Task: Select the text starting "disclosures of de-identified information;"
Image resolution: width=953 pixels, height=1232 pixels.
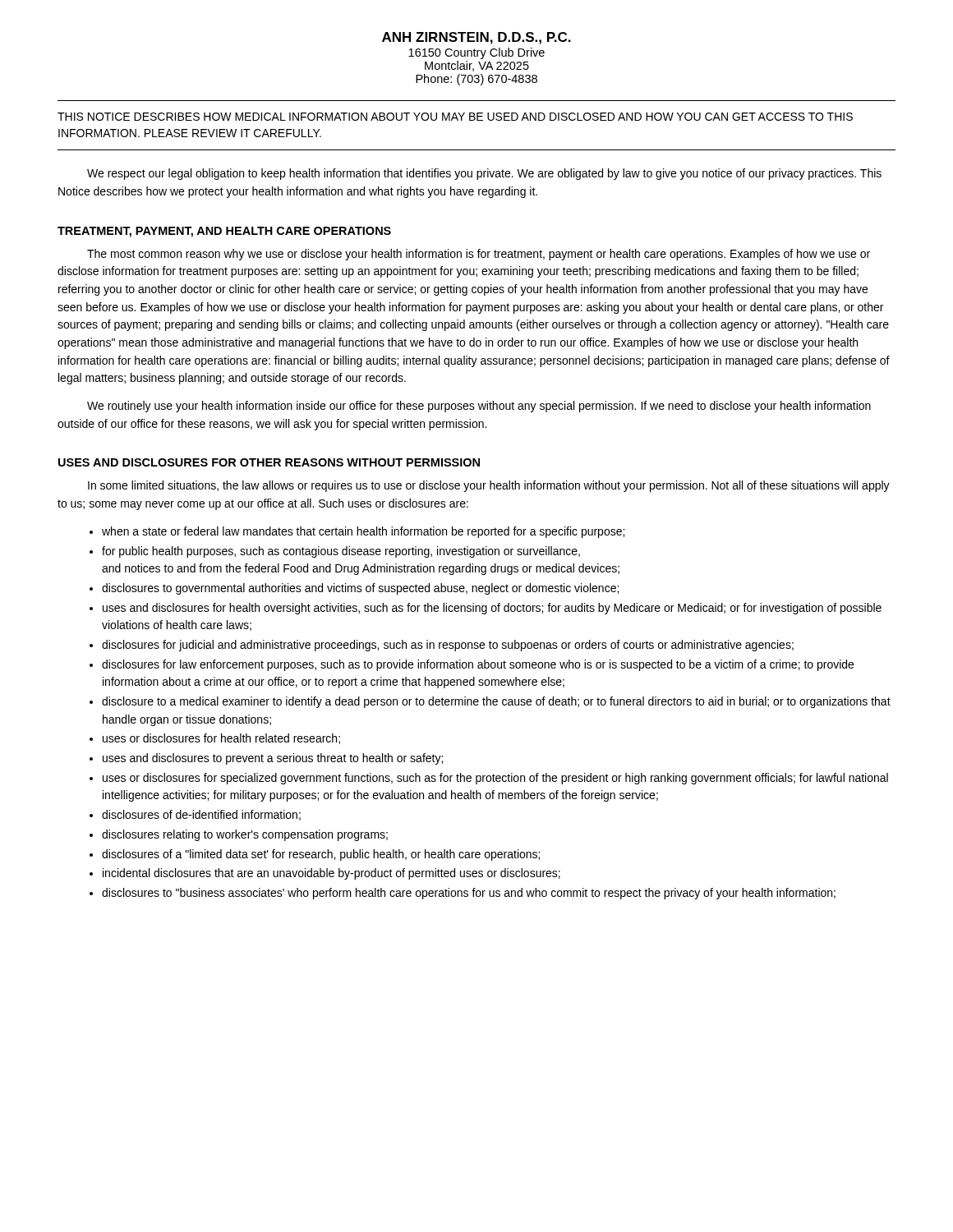Action: tap(202, 815)
